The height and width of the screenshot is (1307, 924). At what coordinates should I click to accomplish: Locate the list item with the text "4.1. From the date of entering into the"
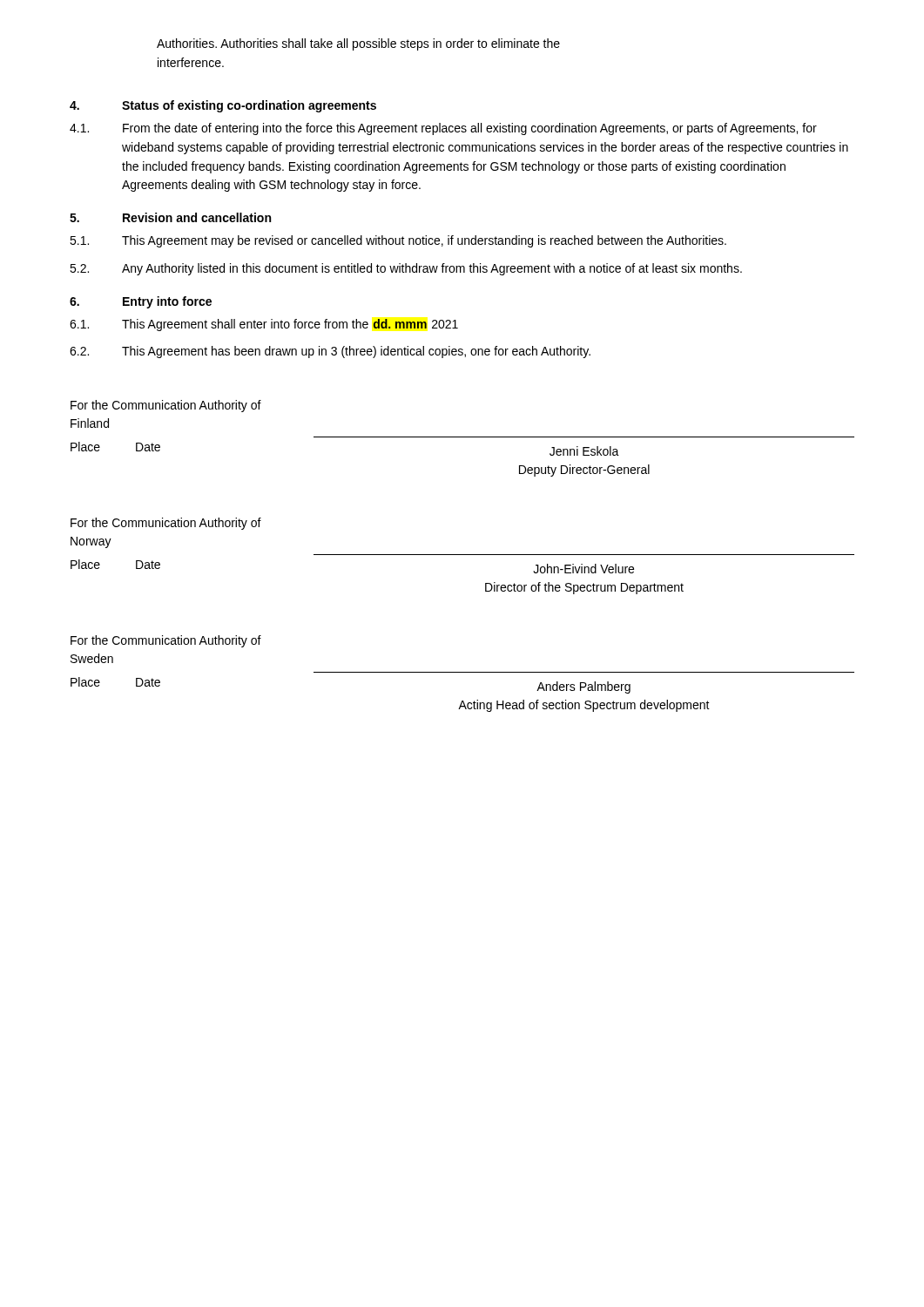click(x=462, y=157)
